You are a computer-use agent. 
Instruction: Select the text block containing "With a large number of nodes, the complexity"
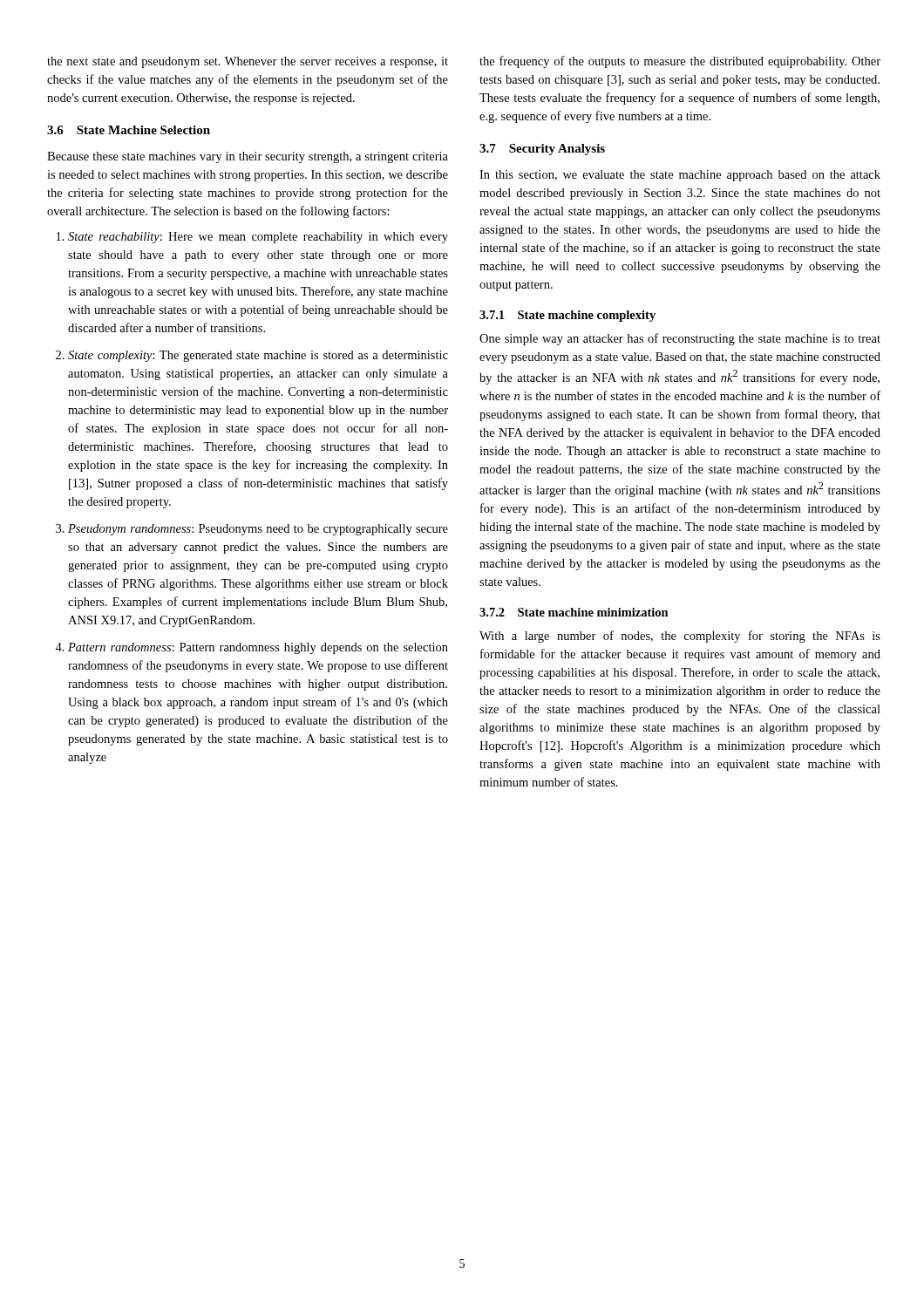tap(680, 709)
